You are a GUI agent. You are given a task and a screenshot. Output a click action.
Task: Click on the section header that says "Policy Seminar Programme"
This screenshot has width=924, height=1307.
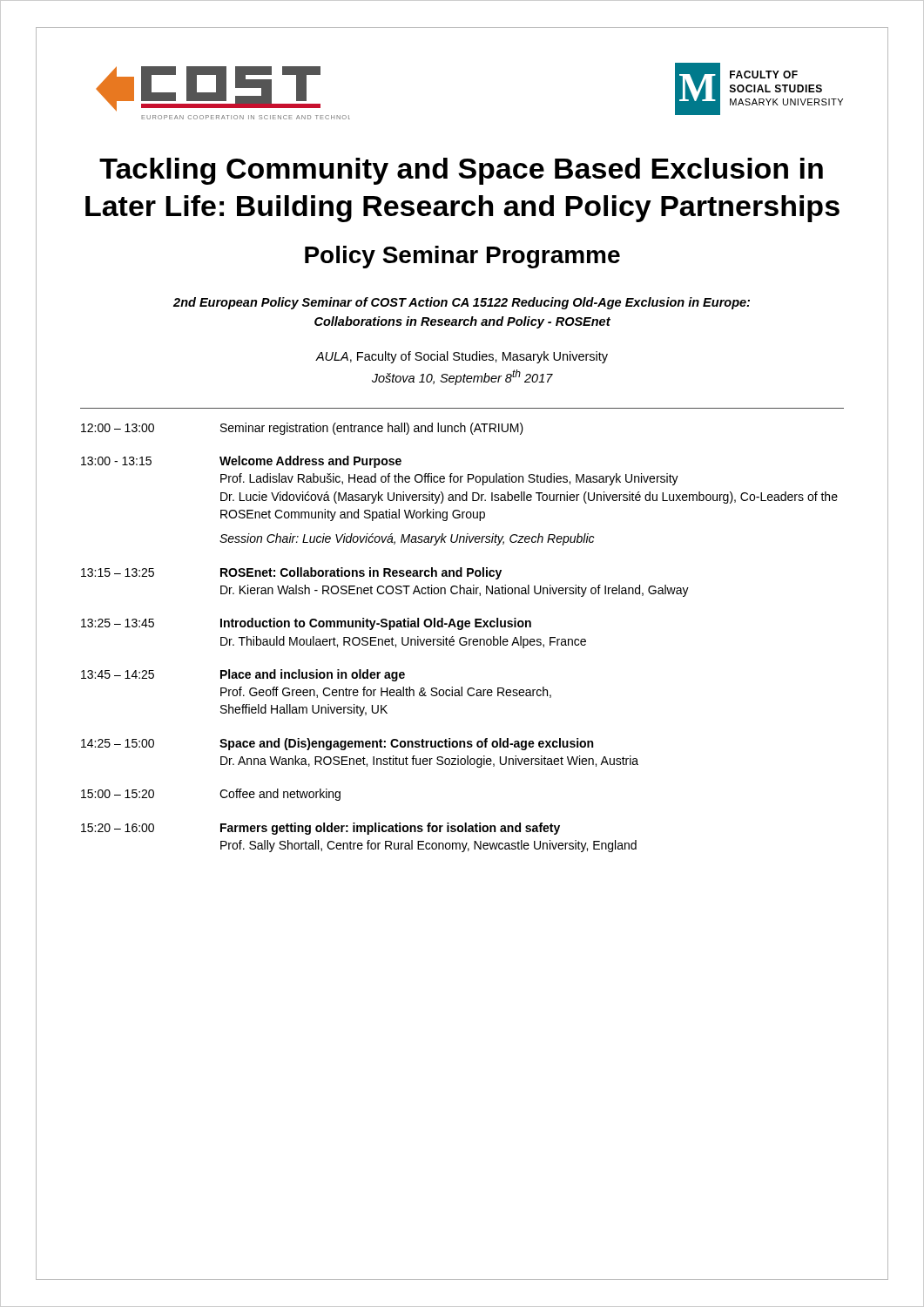pos(462,255)
